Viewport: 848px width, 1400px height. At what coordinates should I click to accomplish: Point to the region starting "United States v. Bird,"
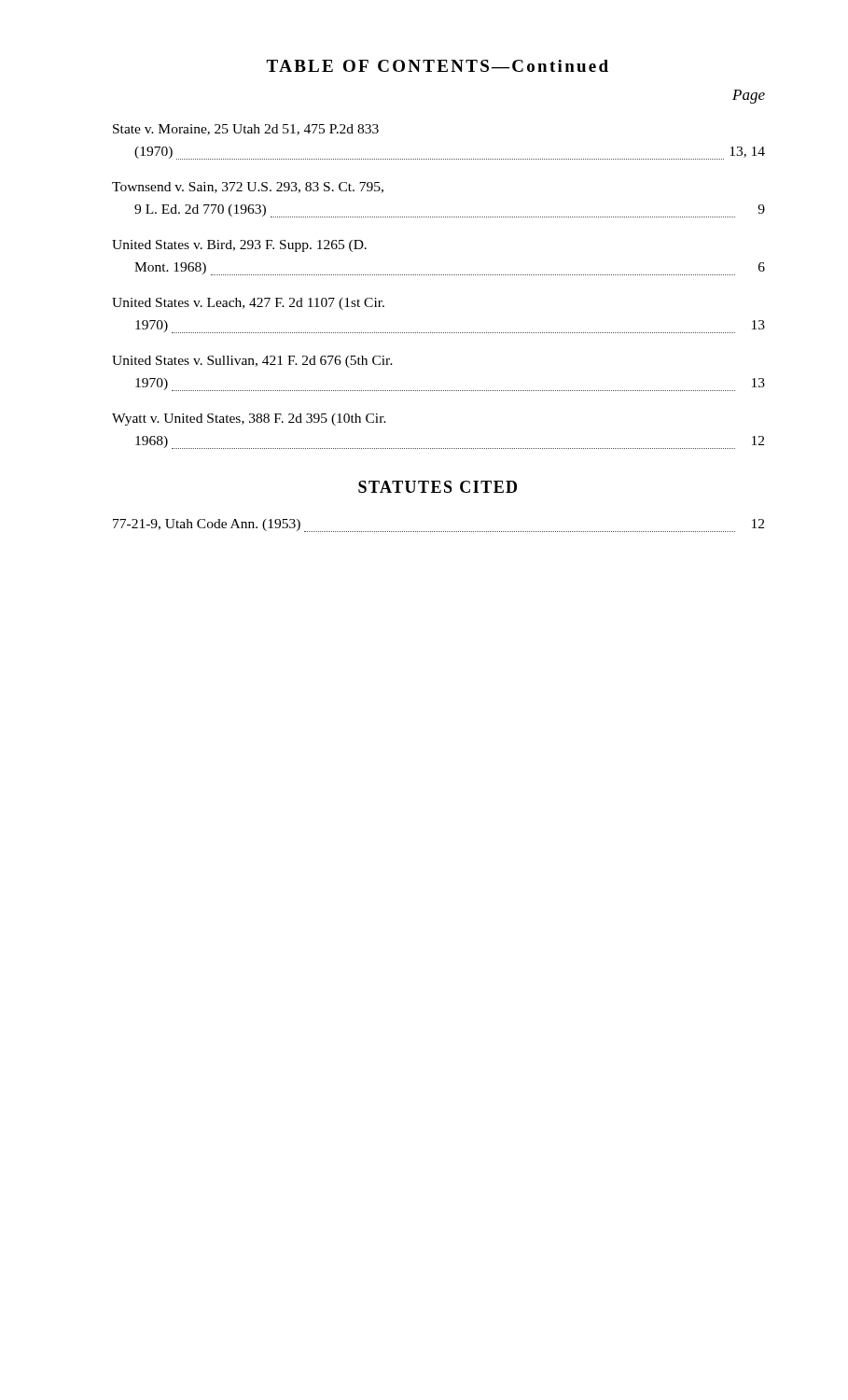[239, 246]
